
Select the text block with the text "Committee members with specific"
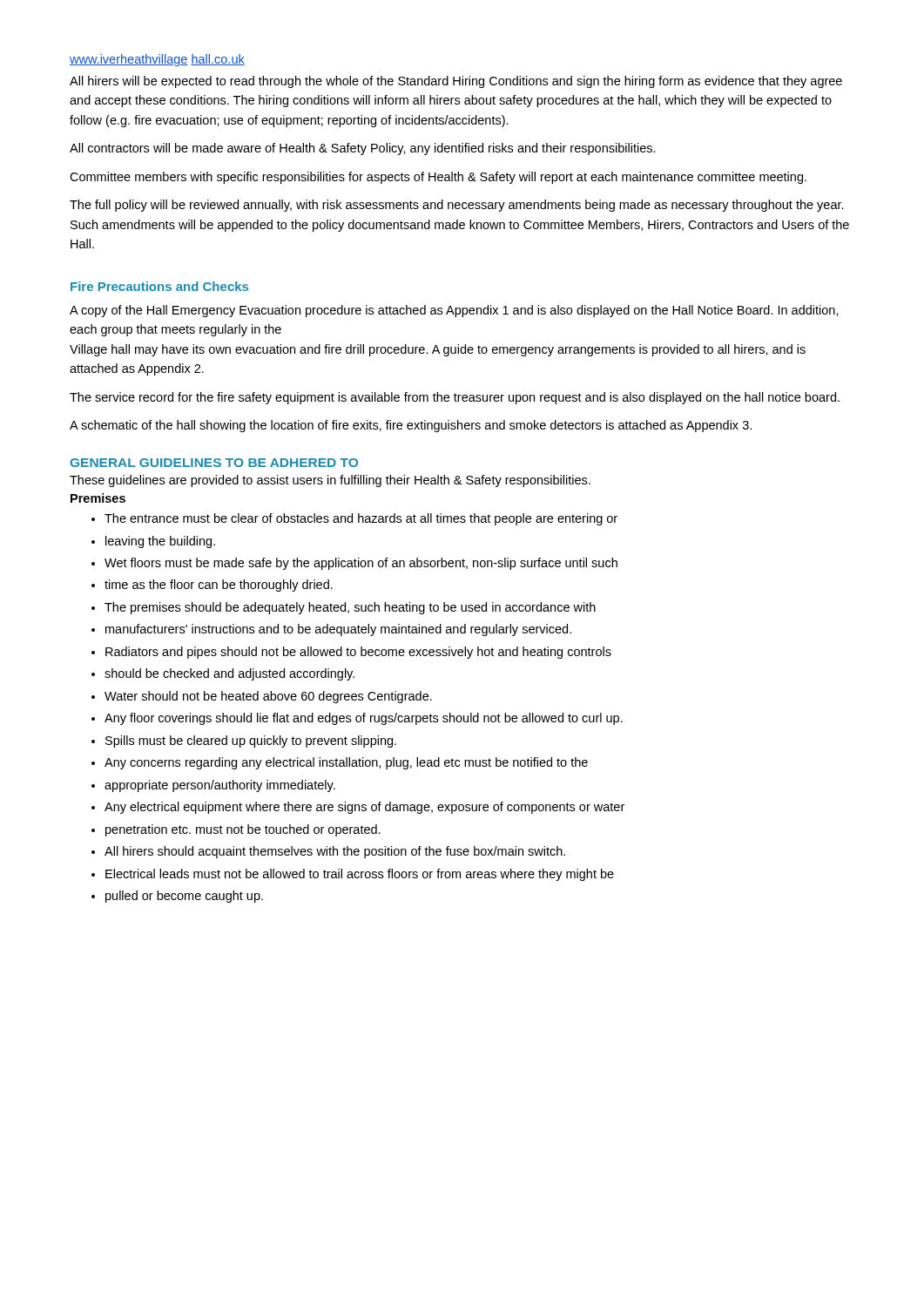click(438, 177)
